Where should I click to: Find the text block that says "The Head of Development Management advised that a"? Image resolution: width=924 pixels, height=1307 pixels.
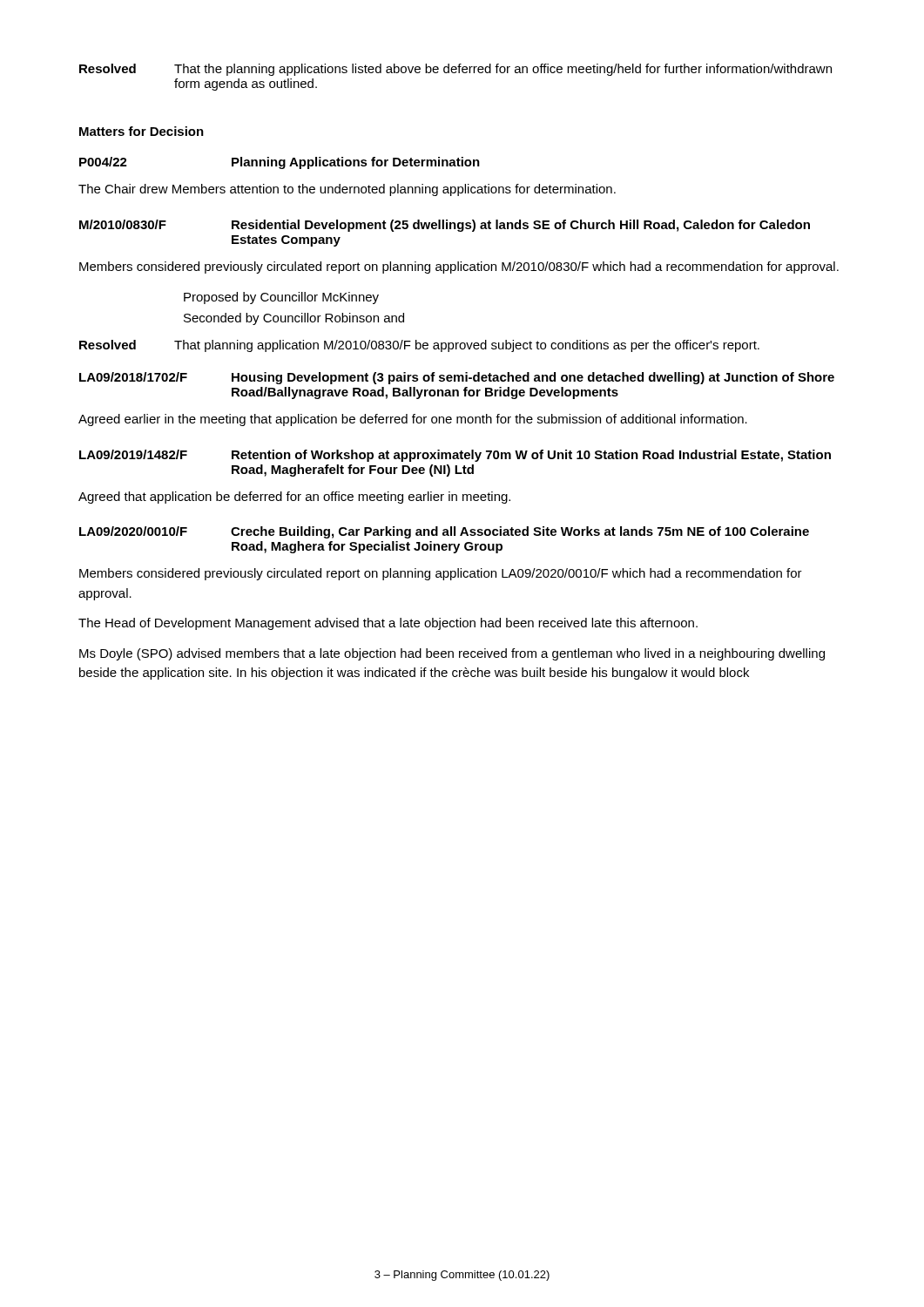point(388,623)
